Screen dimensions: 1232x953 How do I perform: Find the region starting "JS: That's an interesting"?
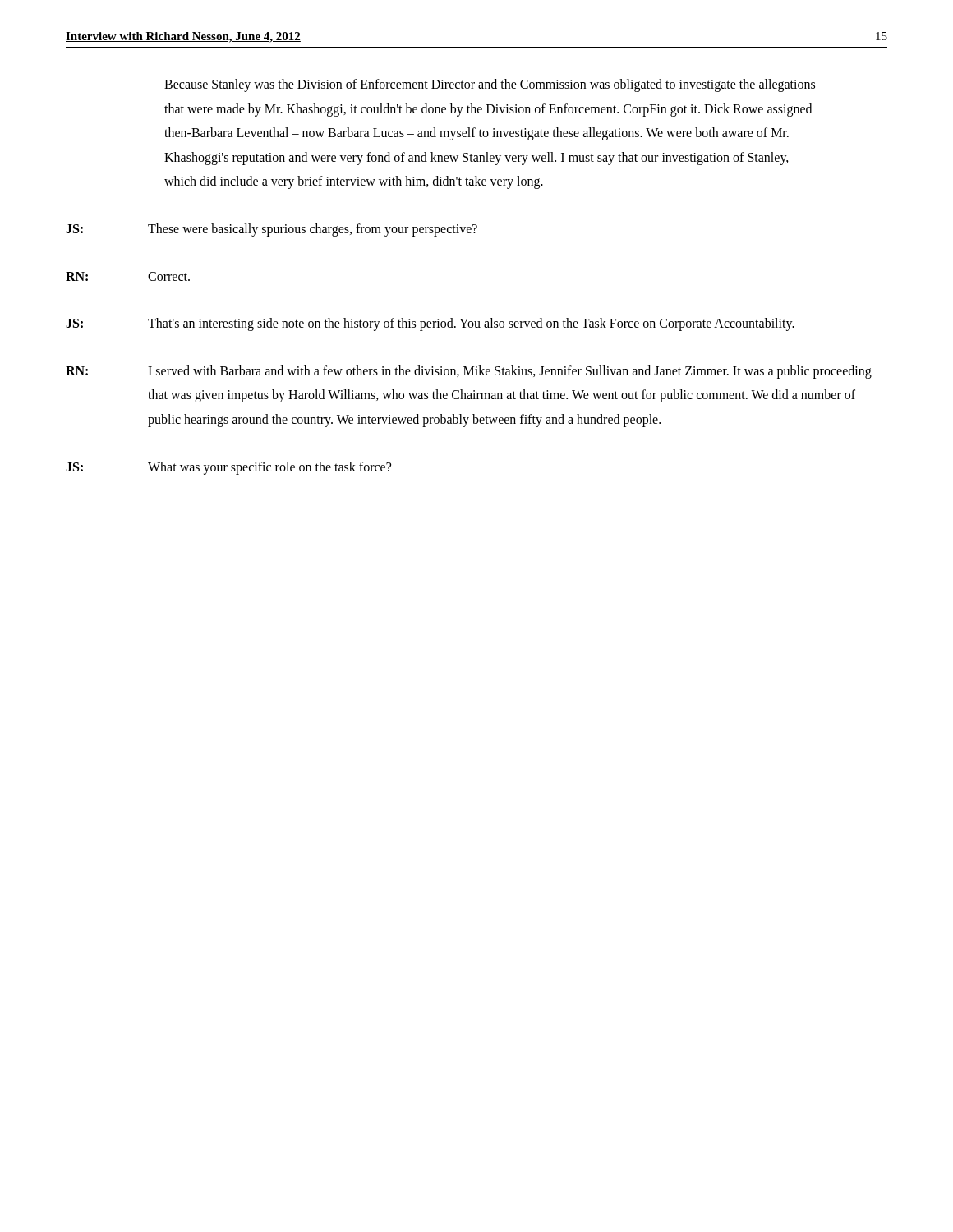click(x=476, y=324)
